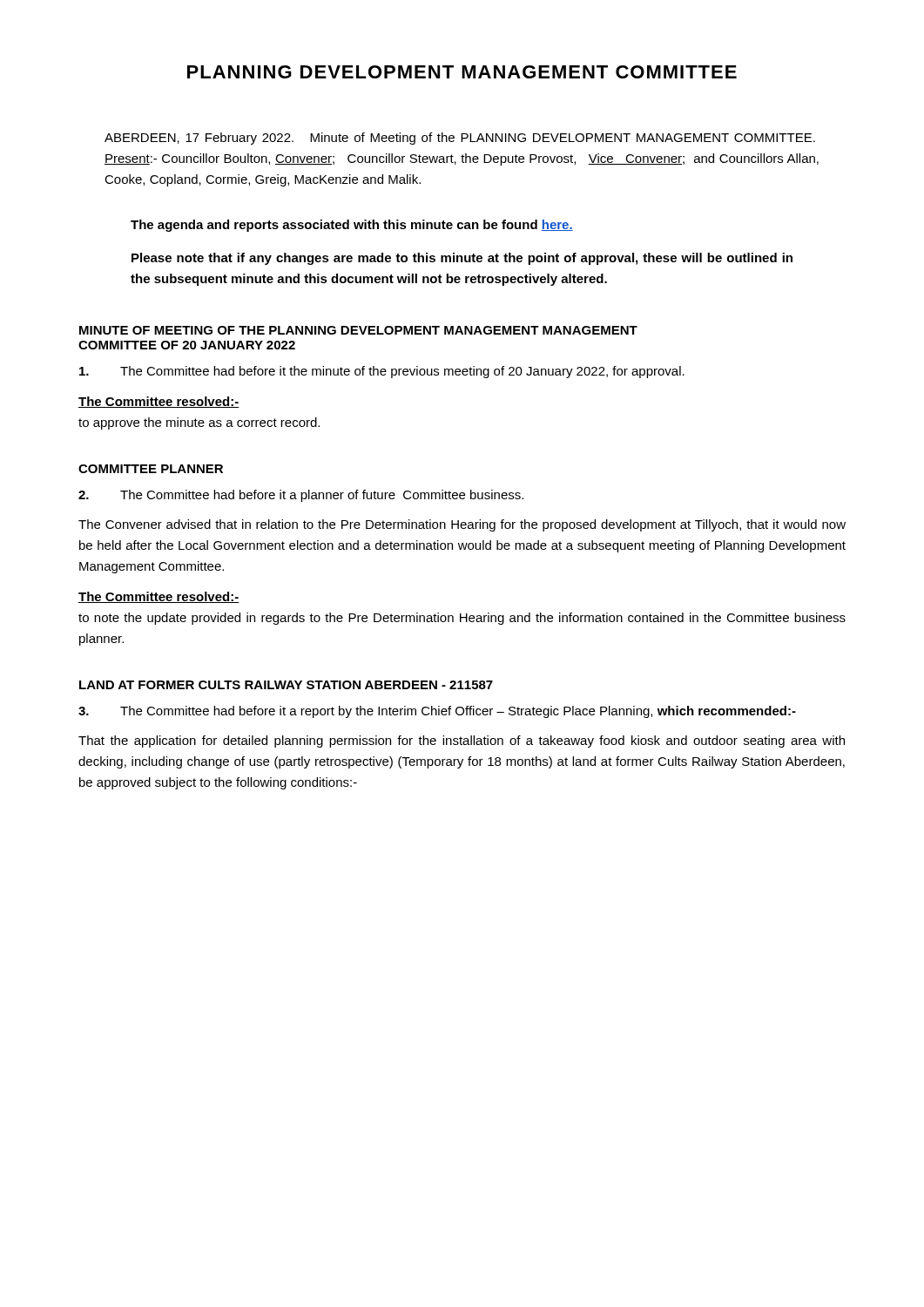924x1307 pixels.
Task: Point to the region starting "The Convener advised that in"
Action: coord(462,545)
